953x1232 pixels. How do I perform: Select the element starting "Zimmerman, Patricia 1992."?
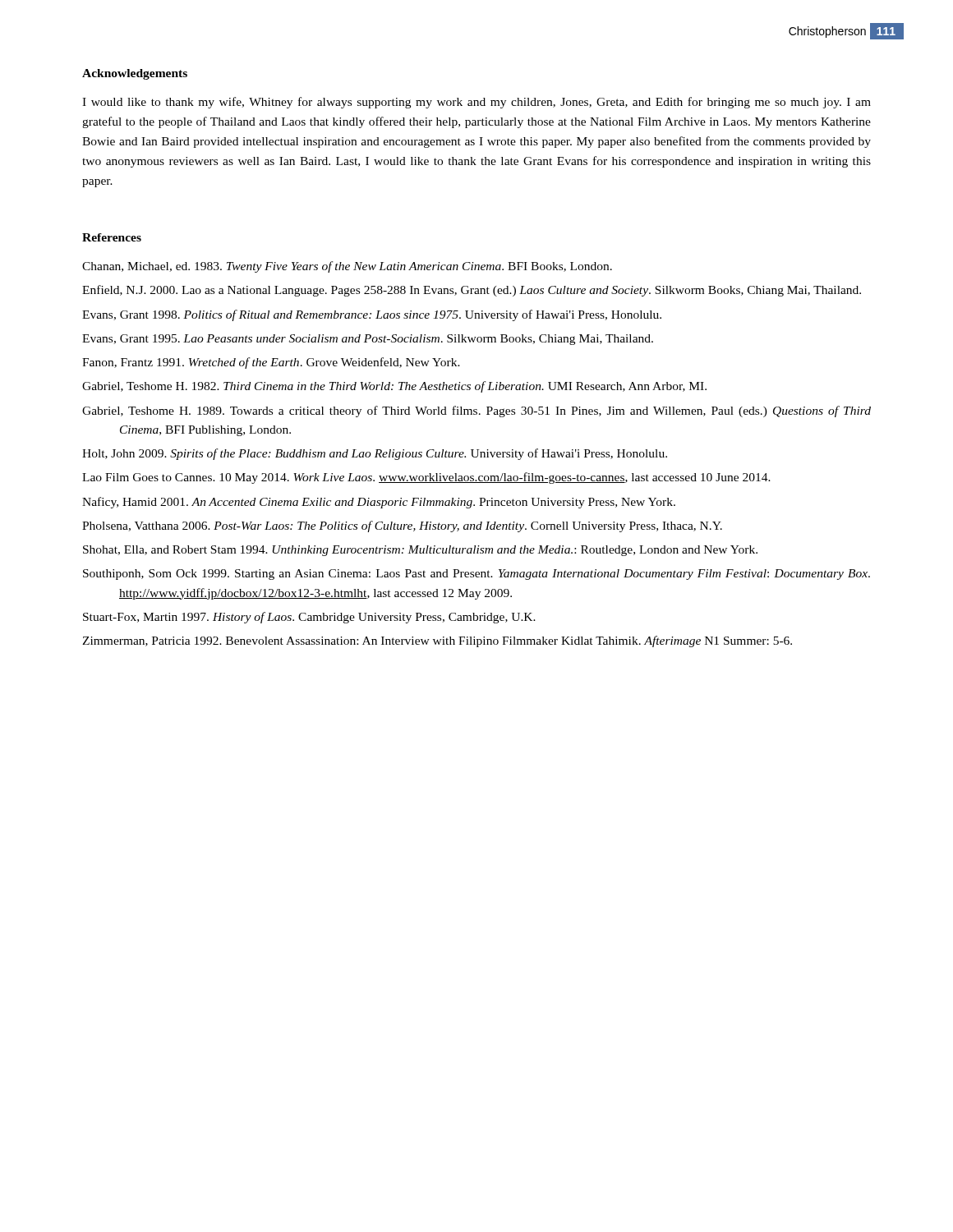438,640
